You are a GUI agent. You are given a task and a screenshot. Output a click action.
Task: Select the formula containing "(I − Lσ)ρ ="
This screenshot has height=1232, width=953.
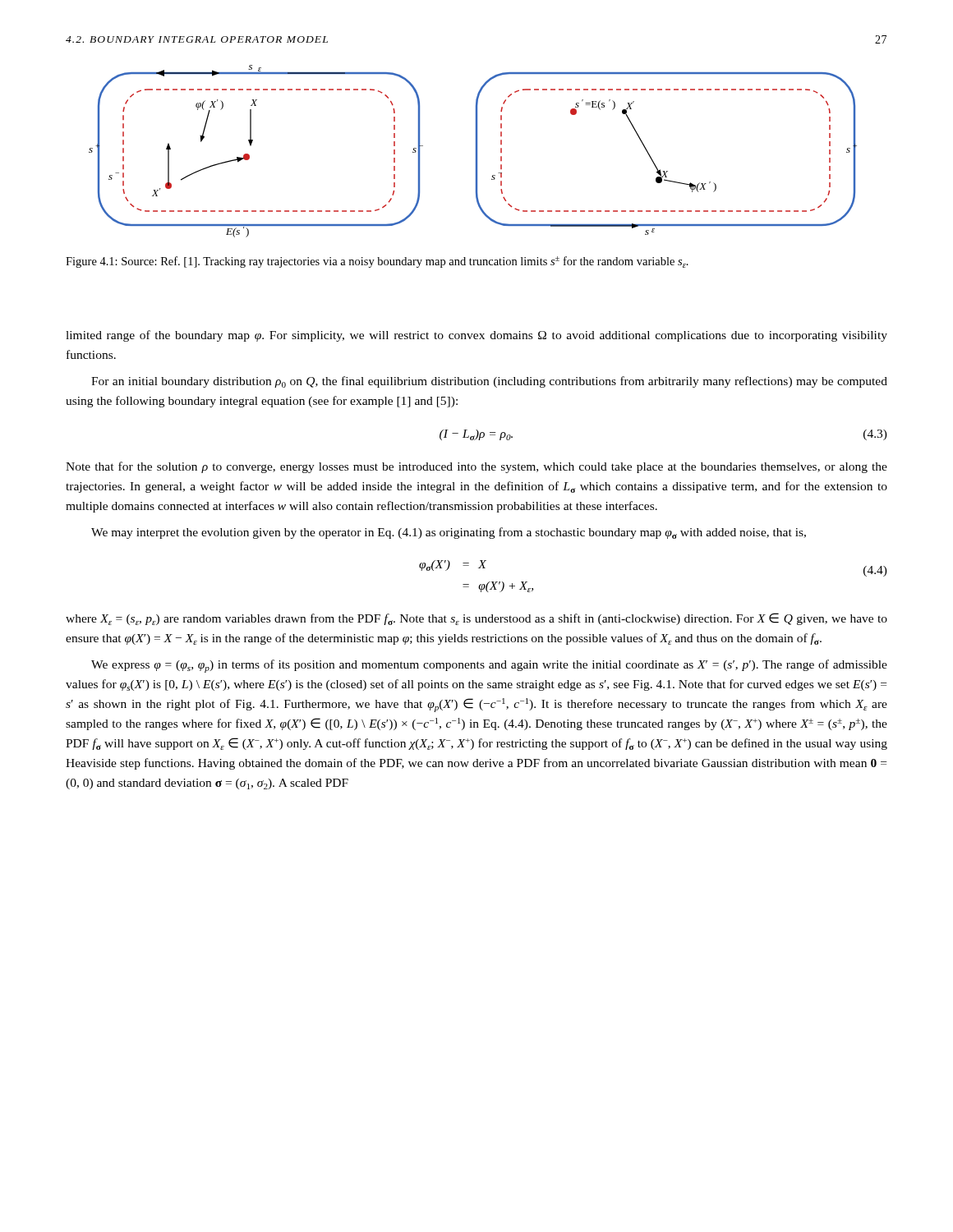(477, 435)
